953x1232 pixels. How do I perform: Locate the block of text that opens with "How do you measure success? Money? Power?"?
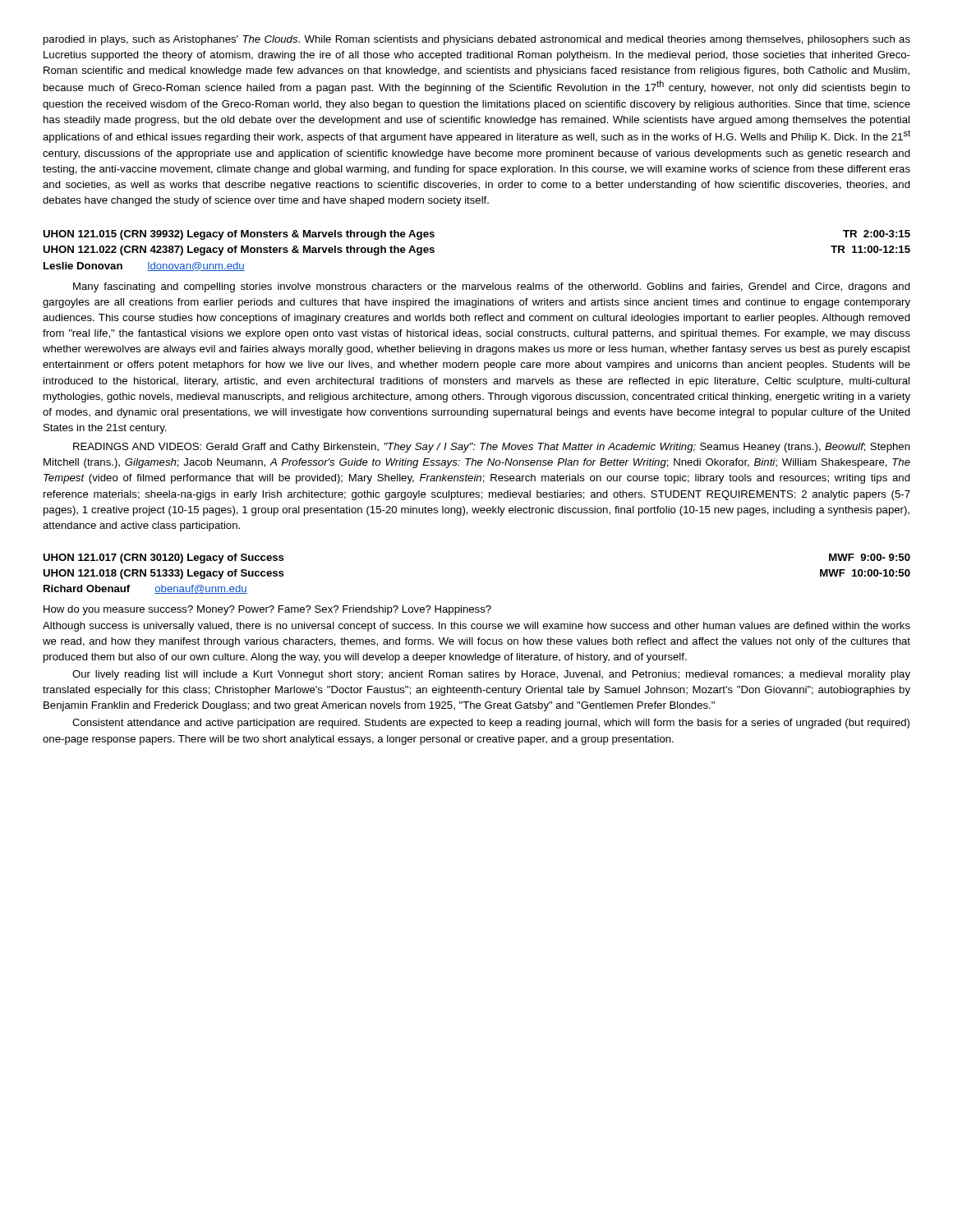476,633
